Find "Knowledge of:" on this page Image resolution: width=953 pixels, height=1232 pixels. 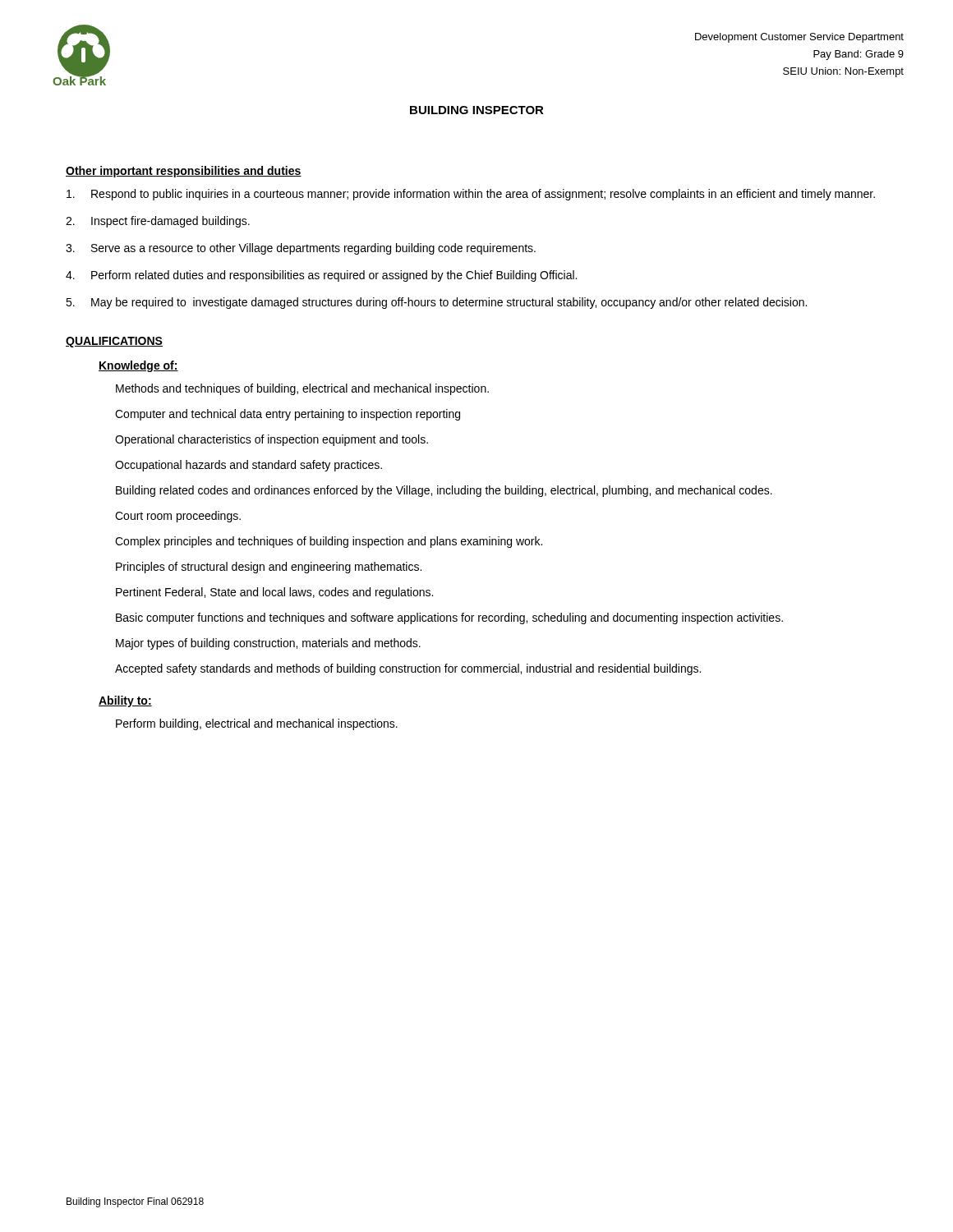(138, 365)
